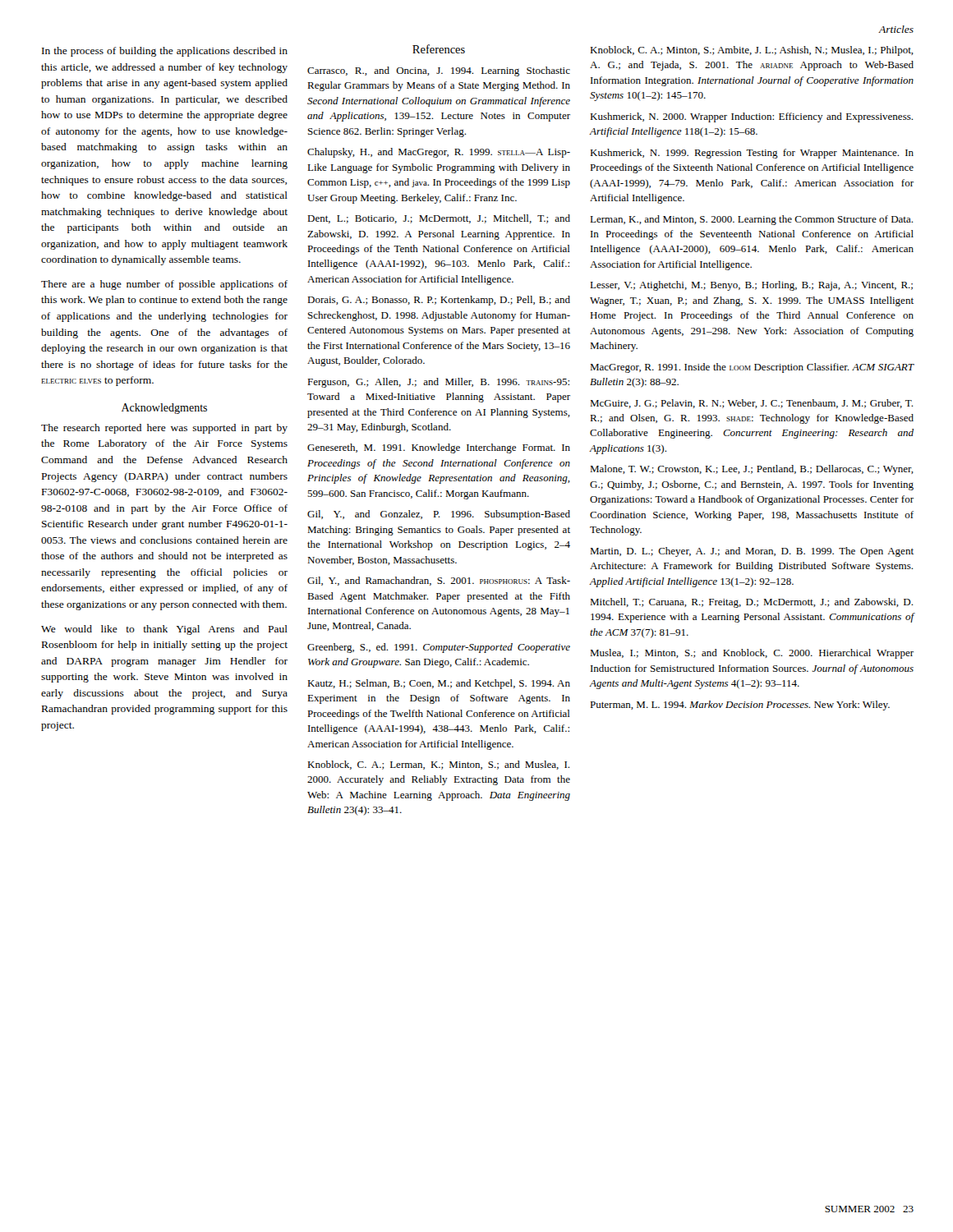Viewport: 953px width, 1232px height.
Task: Click on the passage starting "Malone, T. W.; Crowston, K.;"
Action: (752, 499)
